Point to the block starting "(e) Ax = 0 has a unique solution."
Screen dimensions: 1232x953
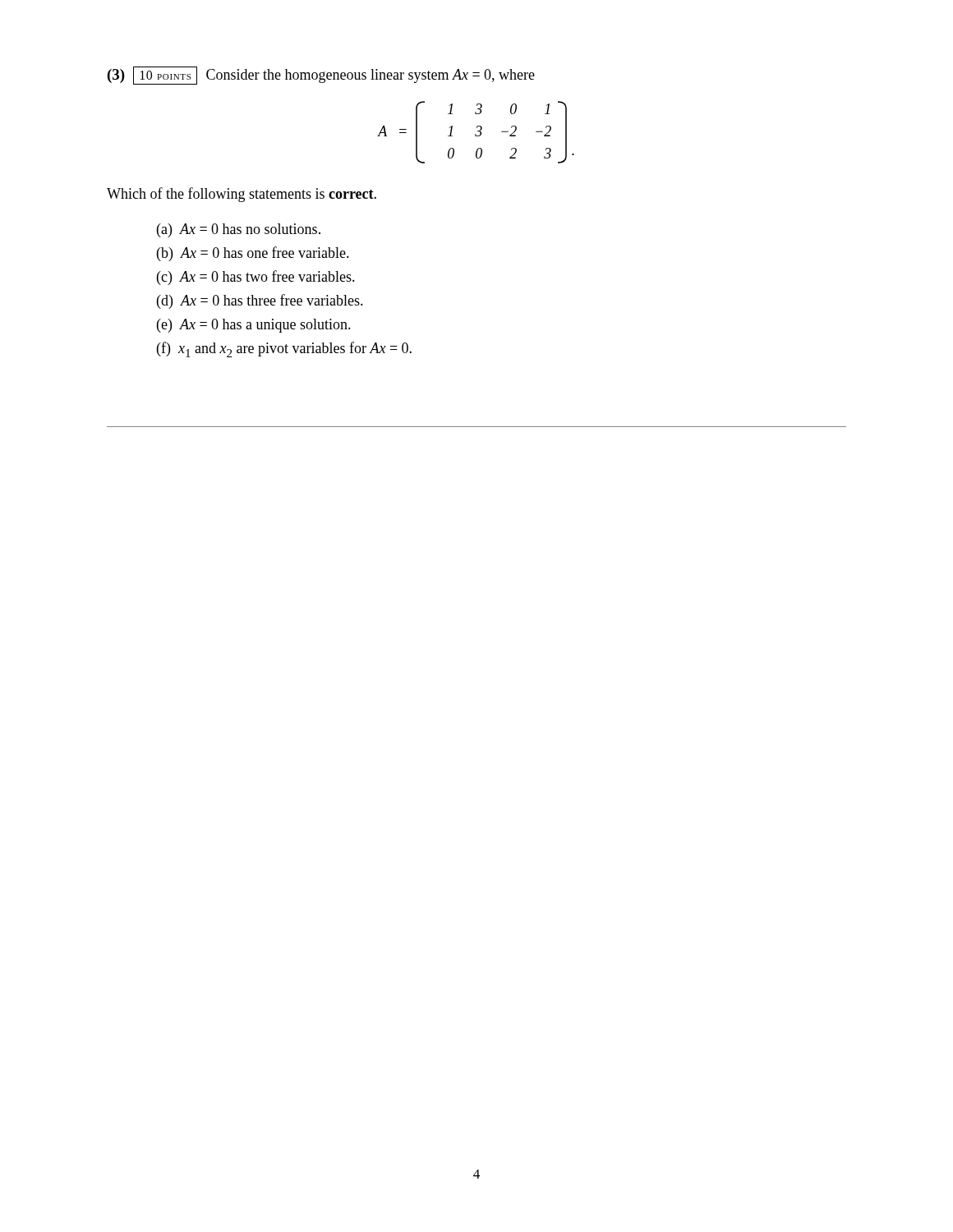click(254, 324)
